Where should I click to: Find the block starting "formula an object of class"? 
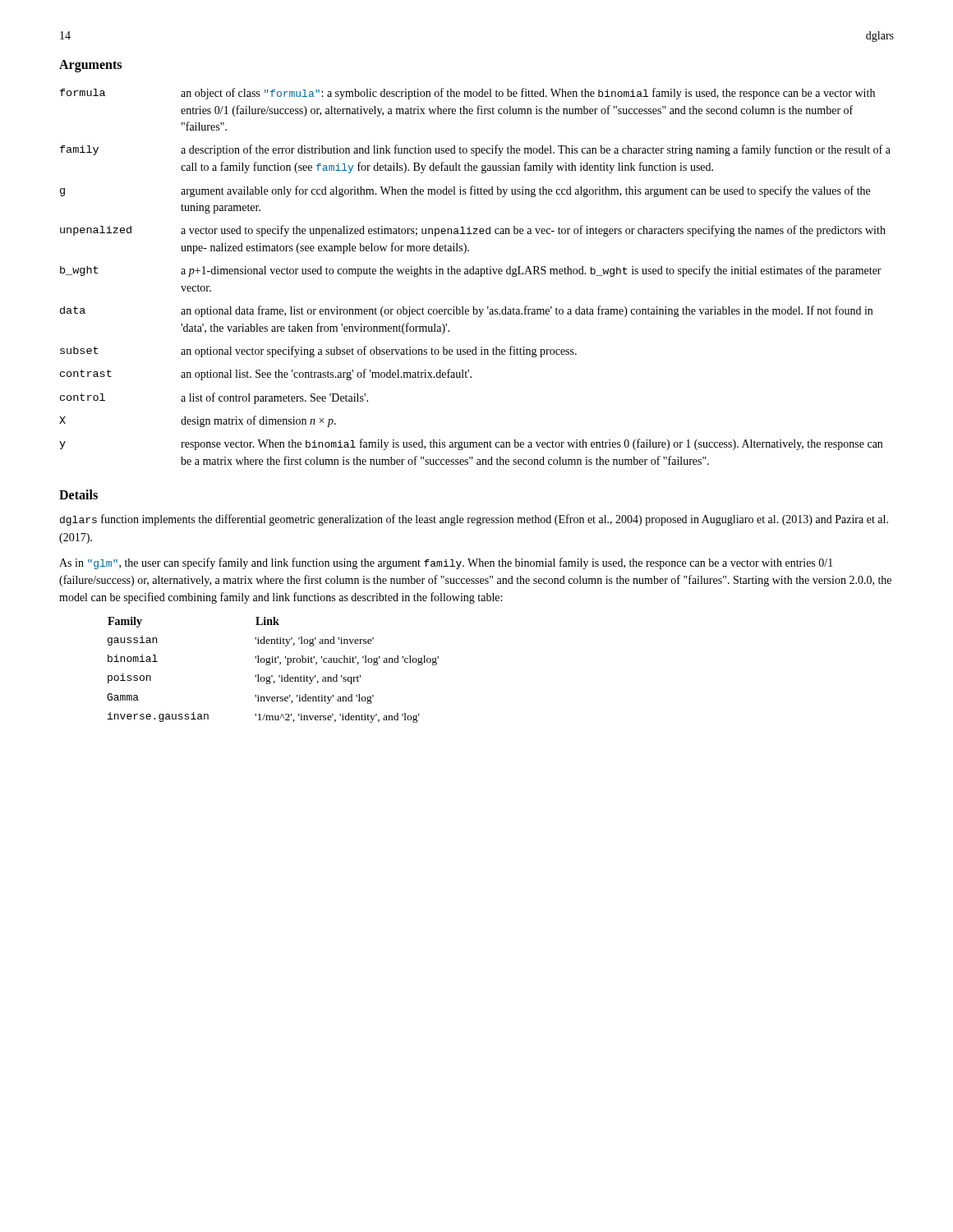476,278
